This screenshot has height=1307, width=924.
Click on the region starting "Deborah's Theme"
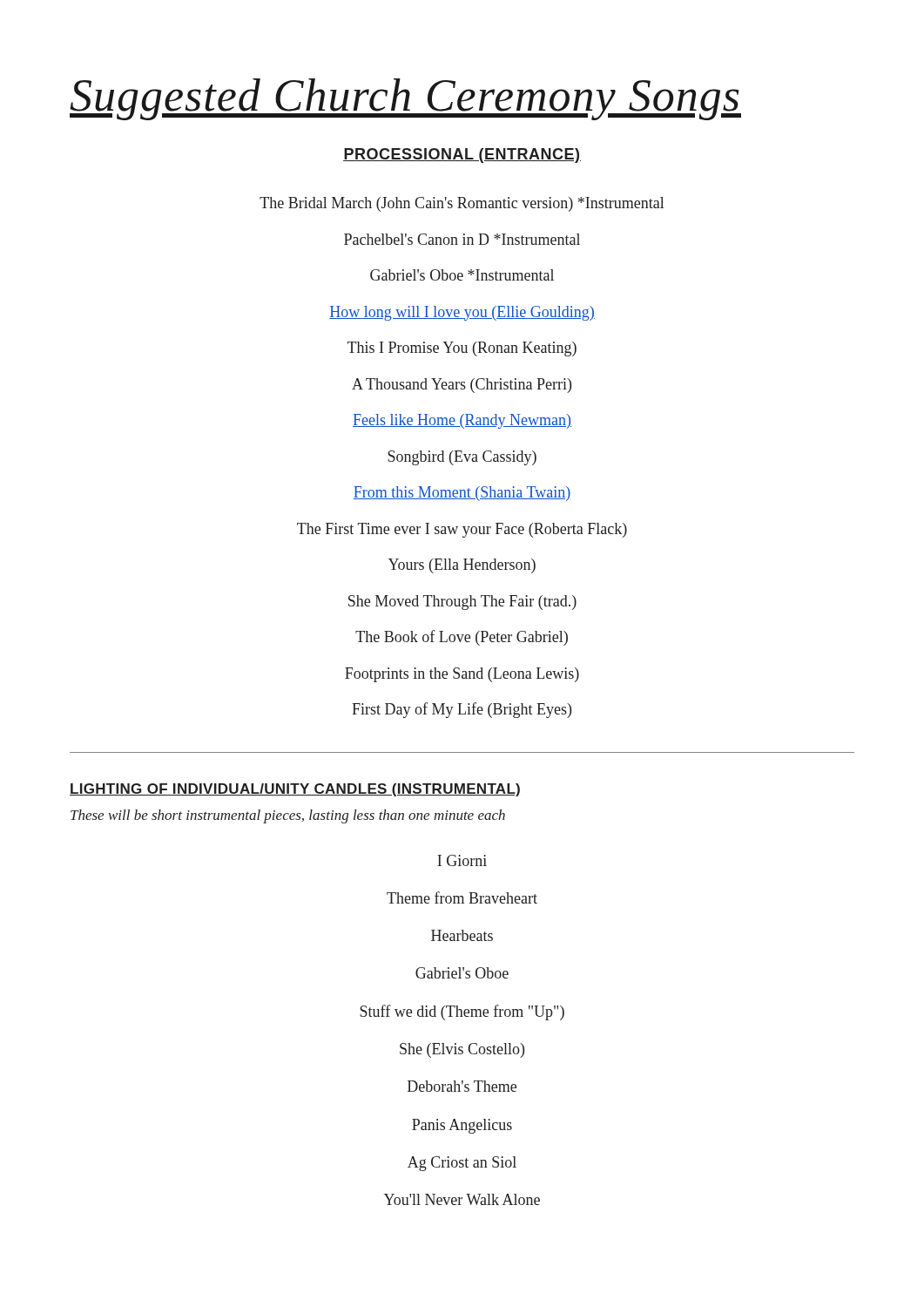point(462,1087)
